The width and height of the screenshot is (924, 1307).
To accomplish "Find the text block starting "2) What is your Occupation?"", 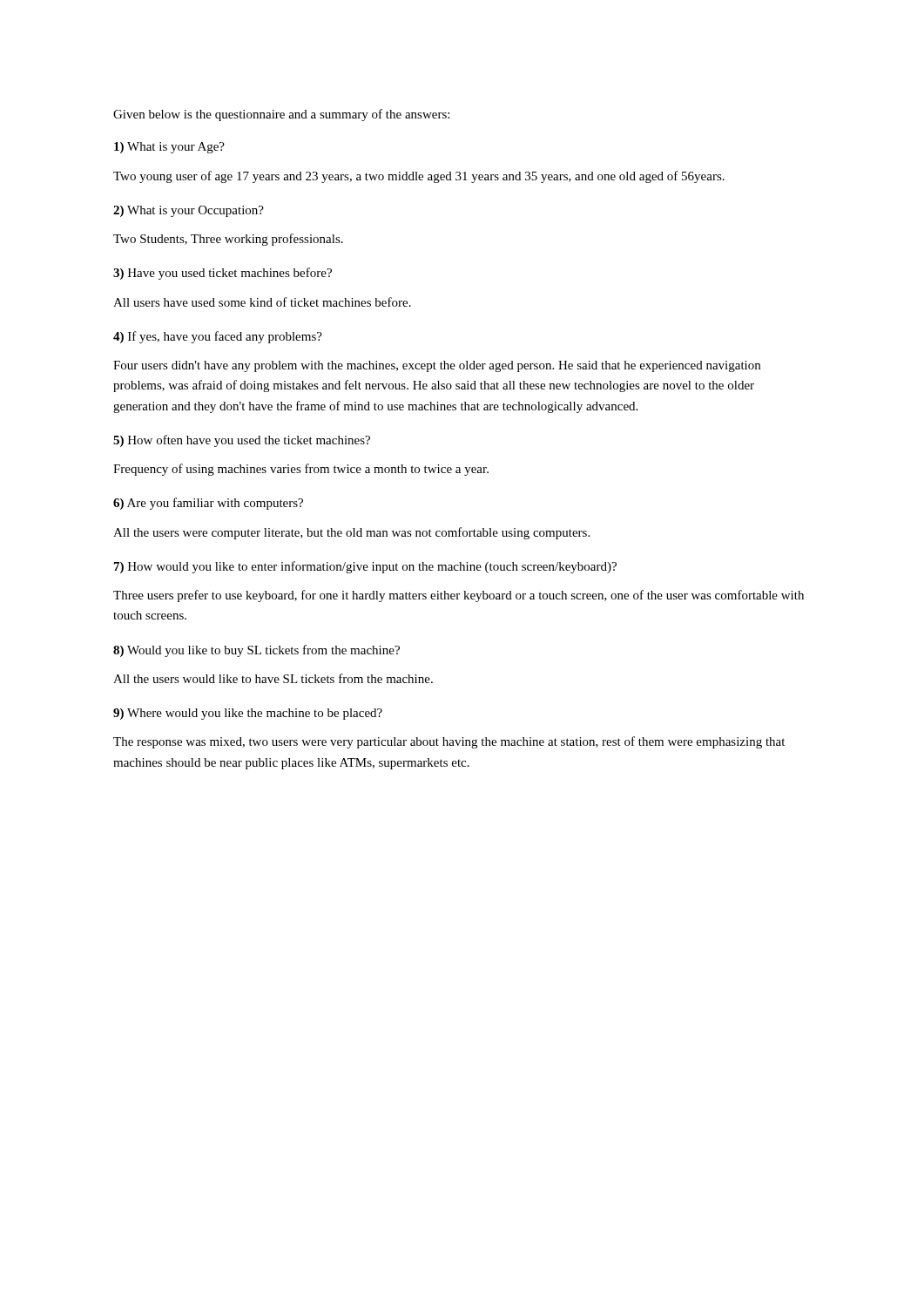I will pos(189,211).
